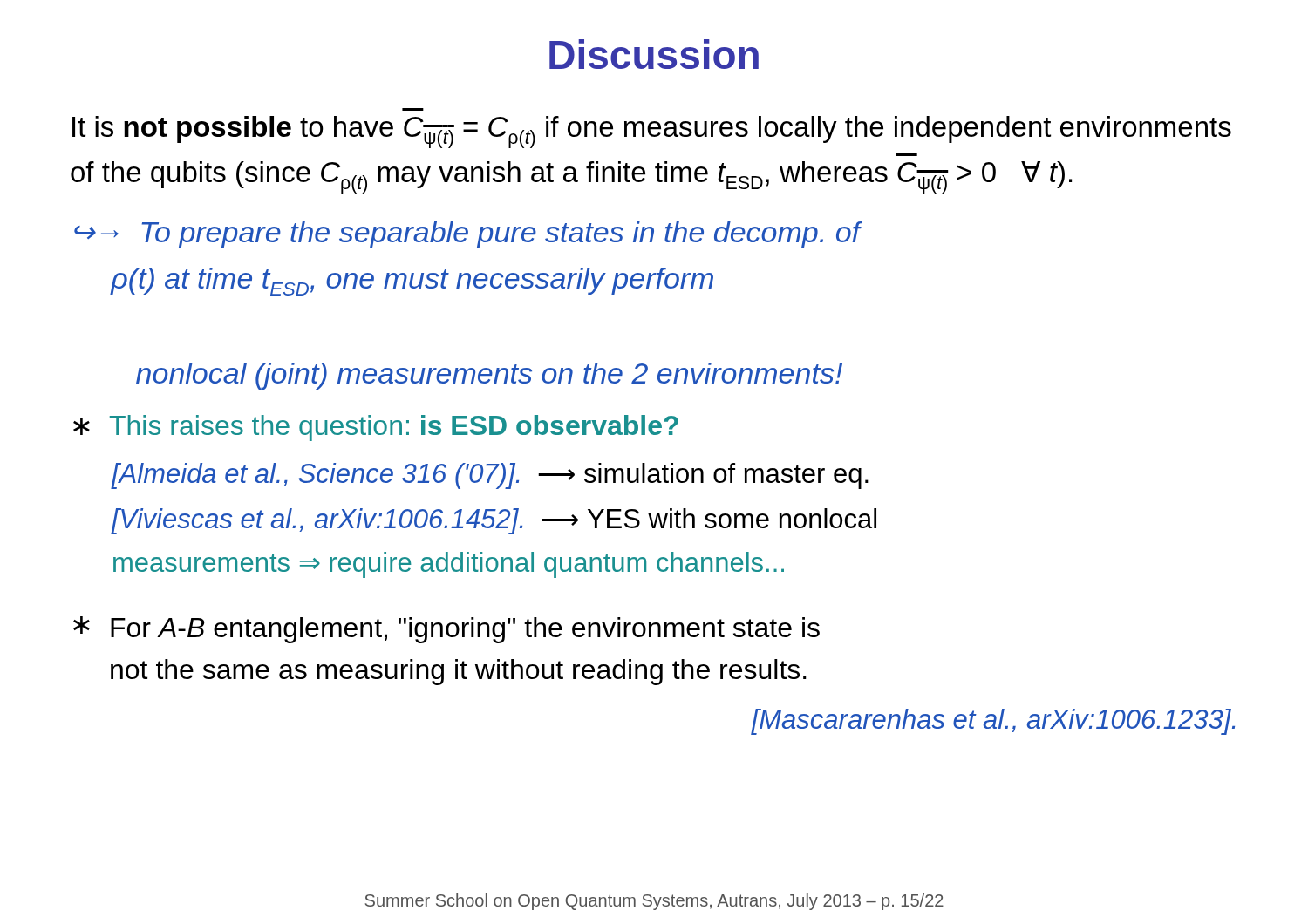This screenshot has width=1308, height=924.
Task: Navigate to the region starting "∗ For A-B entanglement,"
Action: [x=654, y=647]
